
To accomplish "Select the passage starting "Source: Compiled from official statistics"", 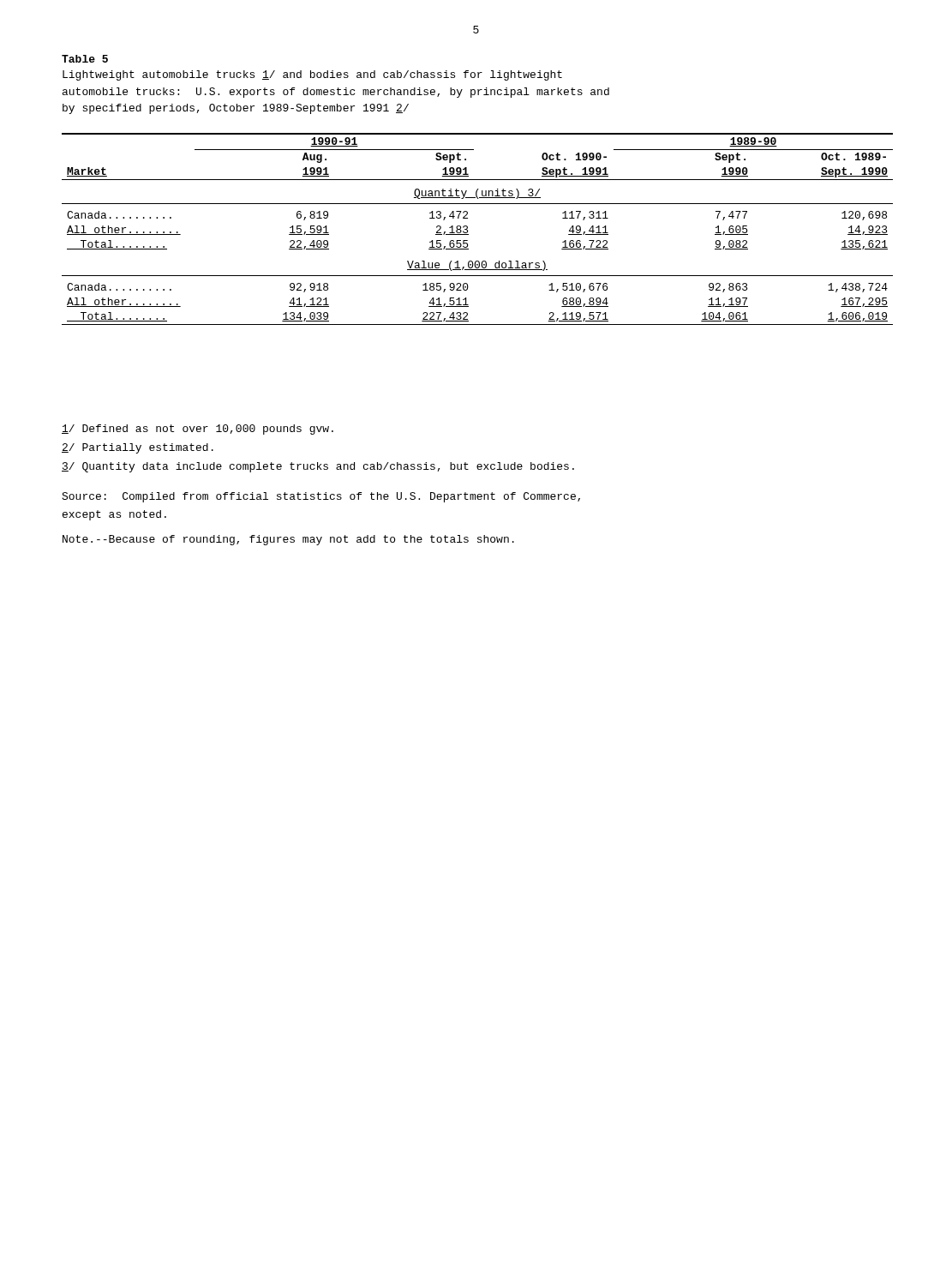I will tap(322, 506).
